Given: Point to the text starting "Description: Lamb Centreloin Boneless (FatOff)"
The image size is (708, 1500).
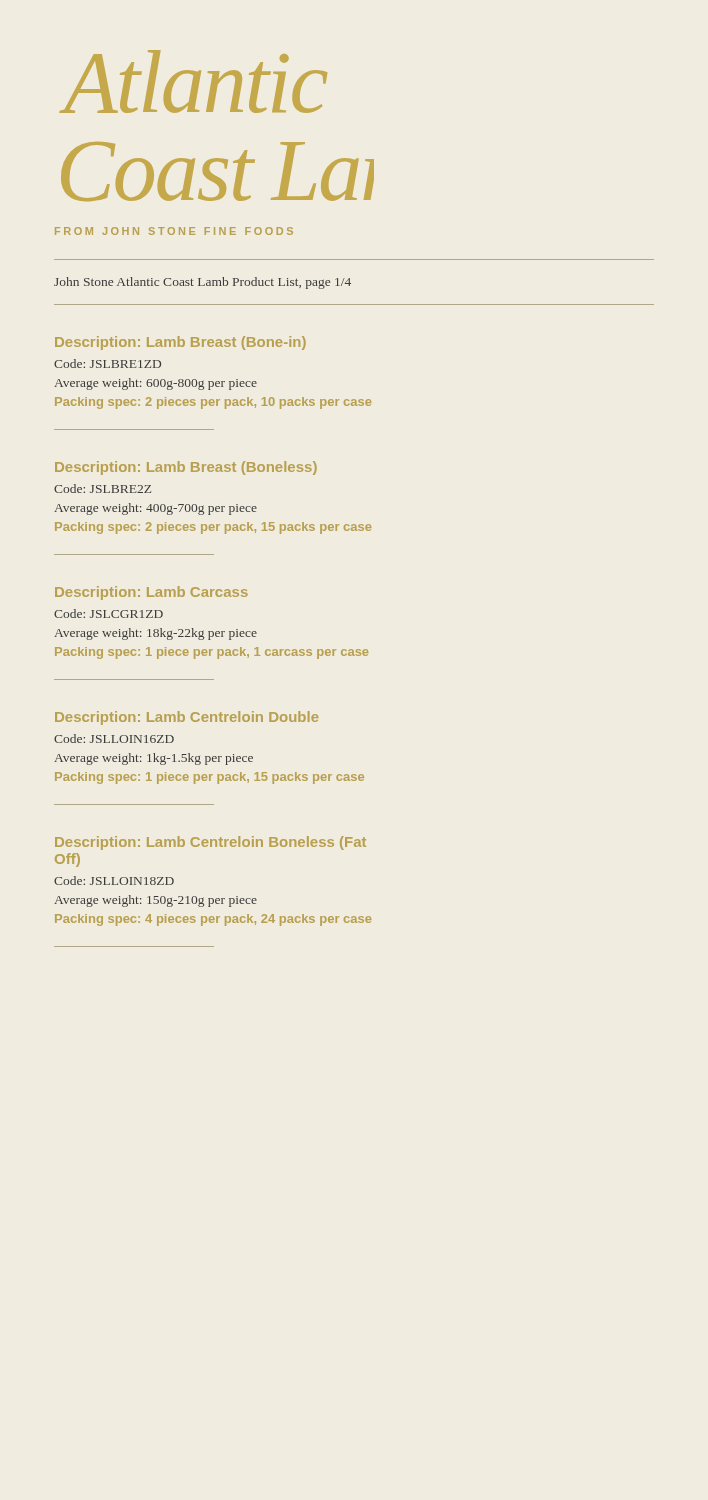Looking at the screenshot, I should [210, 843].
